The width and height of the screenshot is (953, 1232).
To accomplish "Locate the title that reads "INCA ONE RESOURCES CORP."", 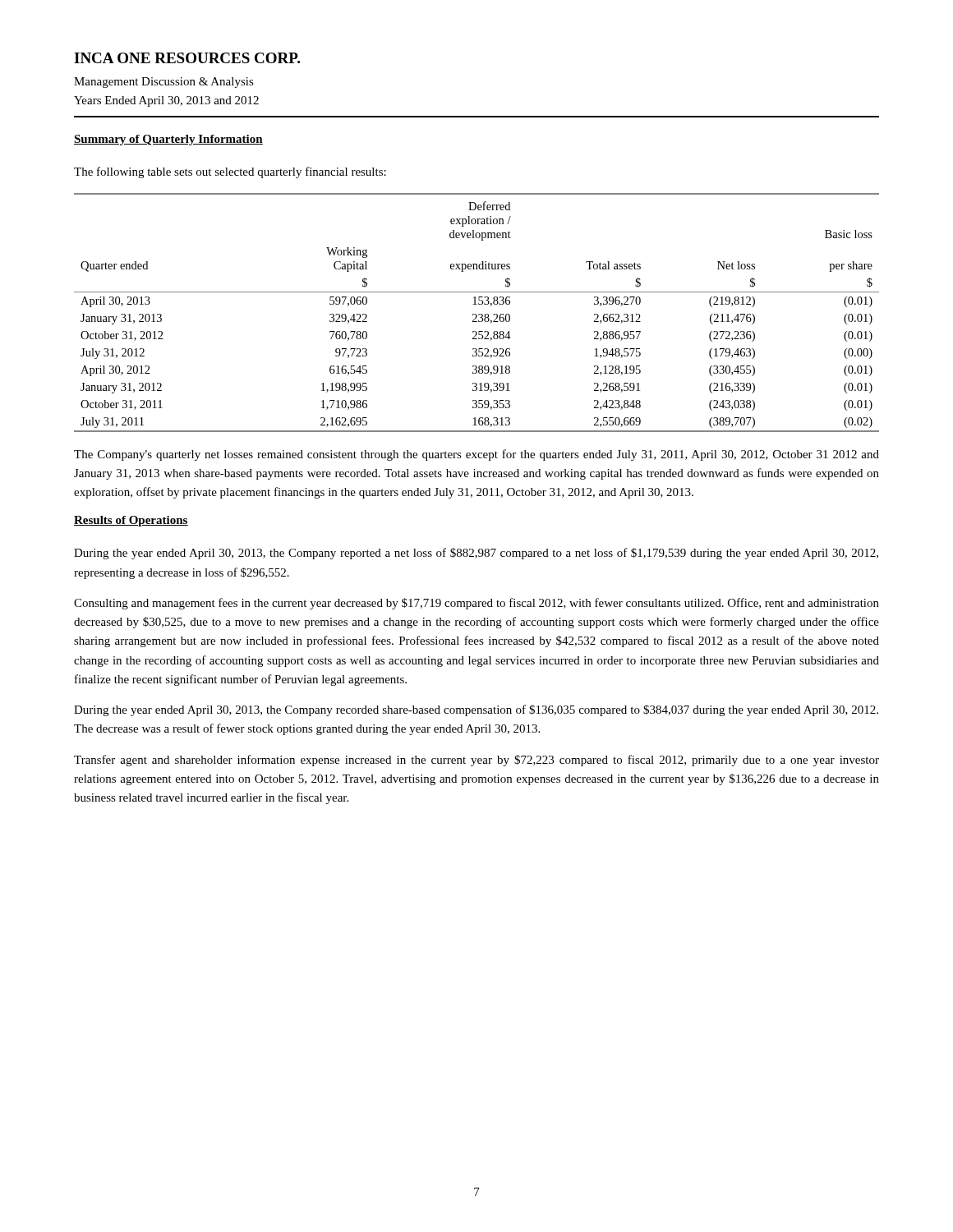I will point(187,58).
